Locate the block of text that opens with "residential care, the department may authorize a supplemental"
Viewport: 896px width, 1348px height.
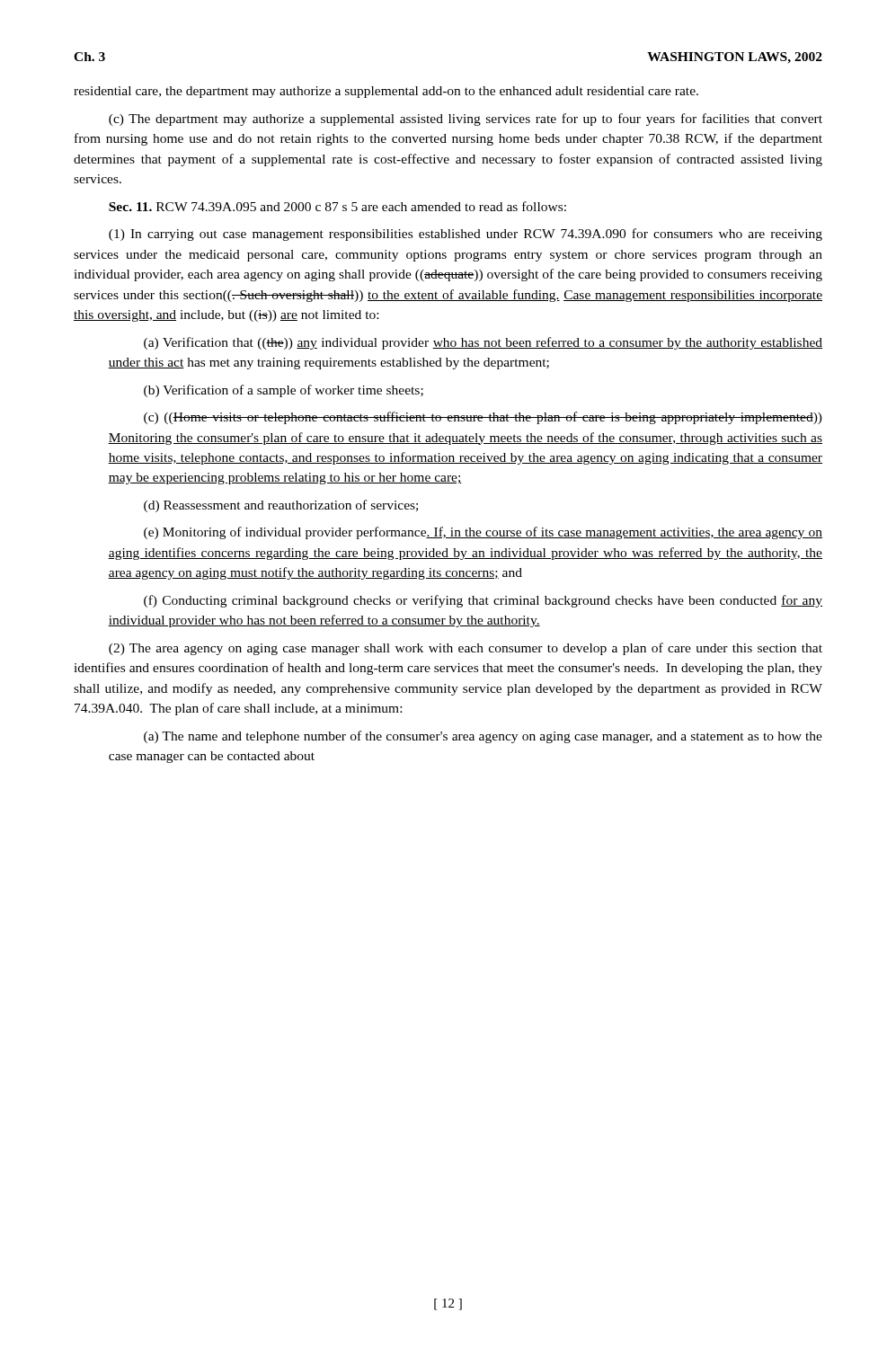[386, 91]
